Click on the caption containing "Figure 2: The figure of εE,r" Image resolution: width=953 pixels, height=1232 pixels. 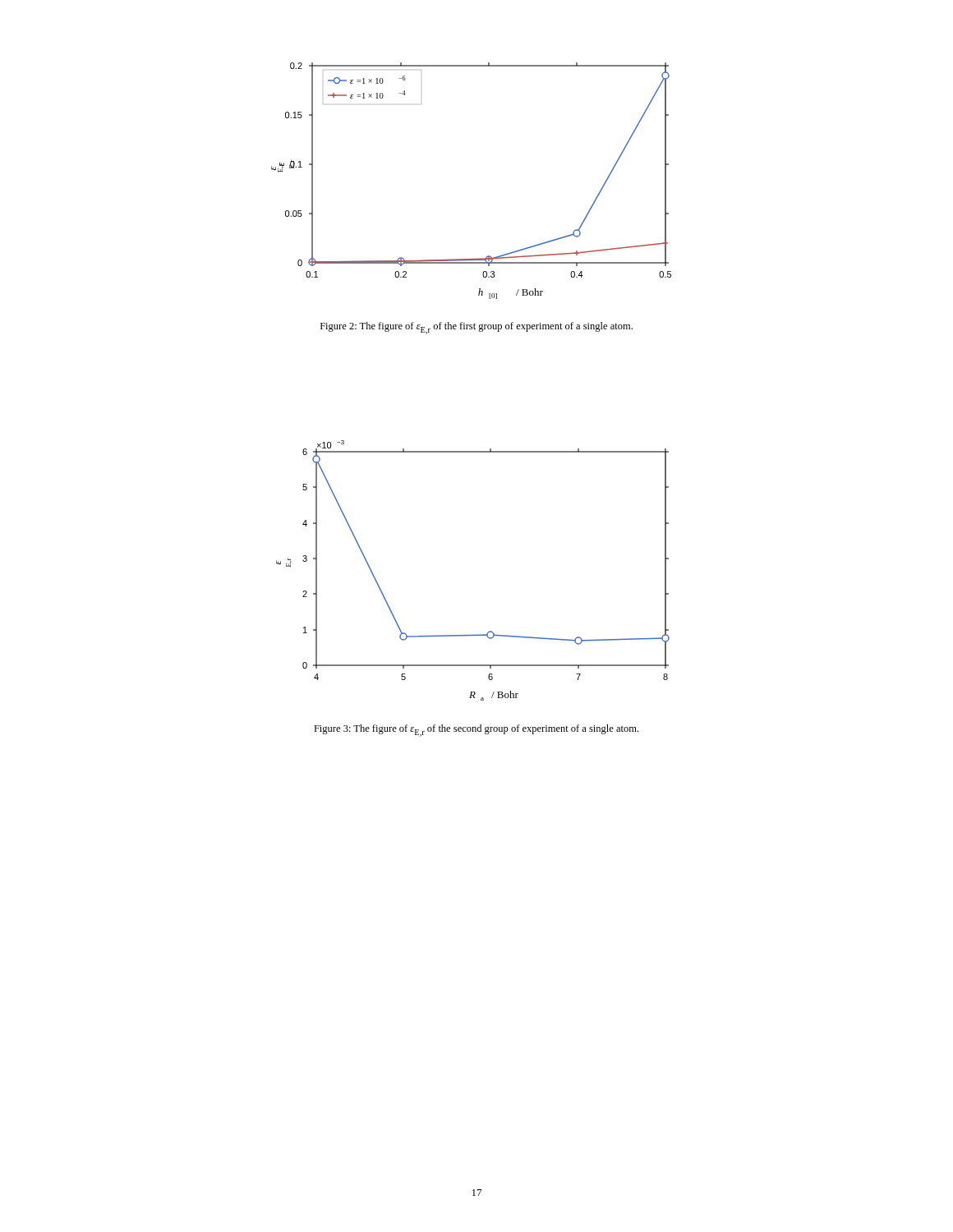coord(476,327)
